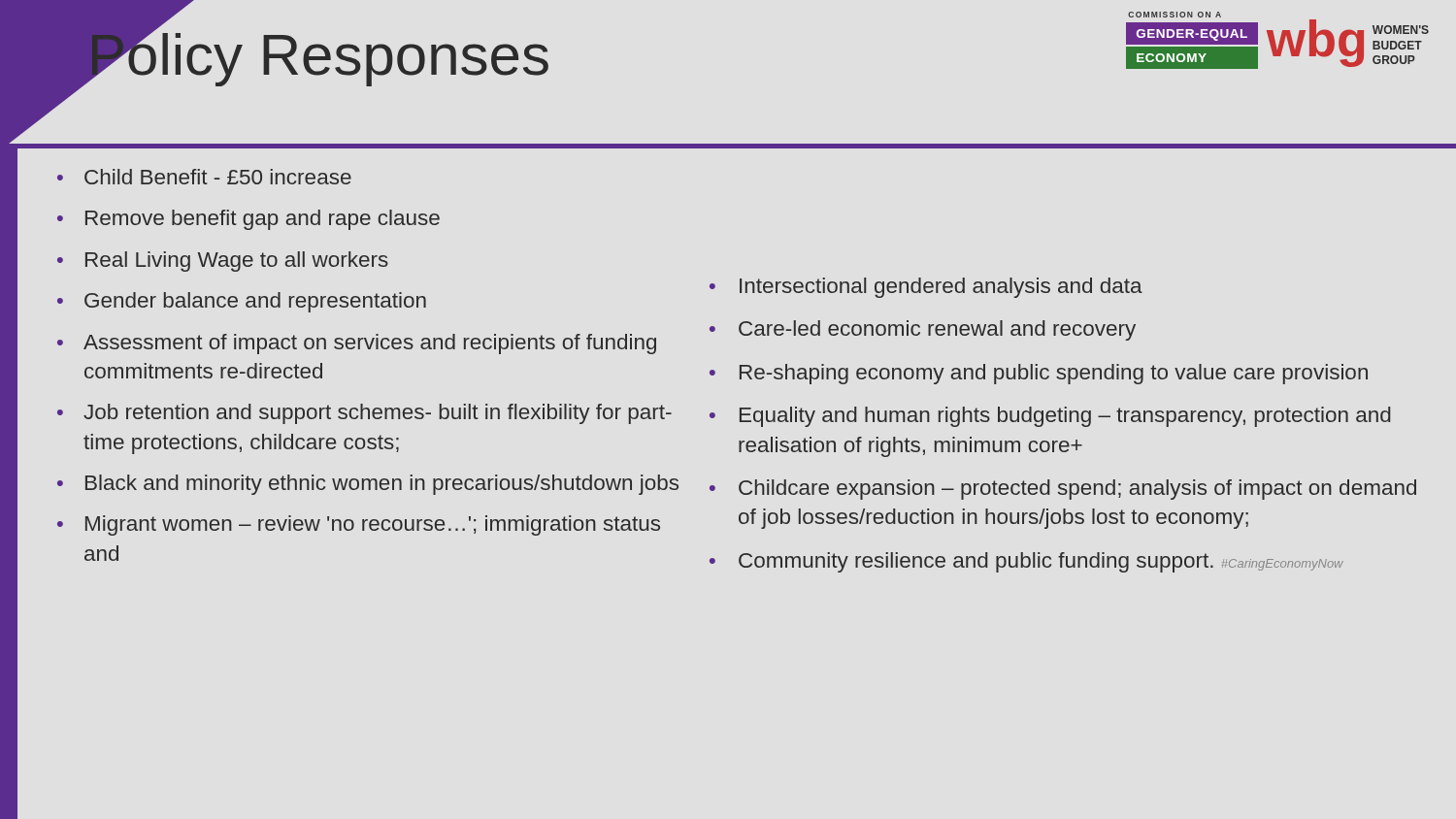Locate the block of text that opens with "• Remove benefit gap"
1456x819 pixels.
(x=248, y=219)
